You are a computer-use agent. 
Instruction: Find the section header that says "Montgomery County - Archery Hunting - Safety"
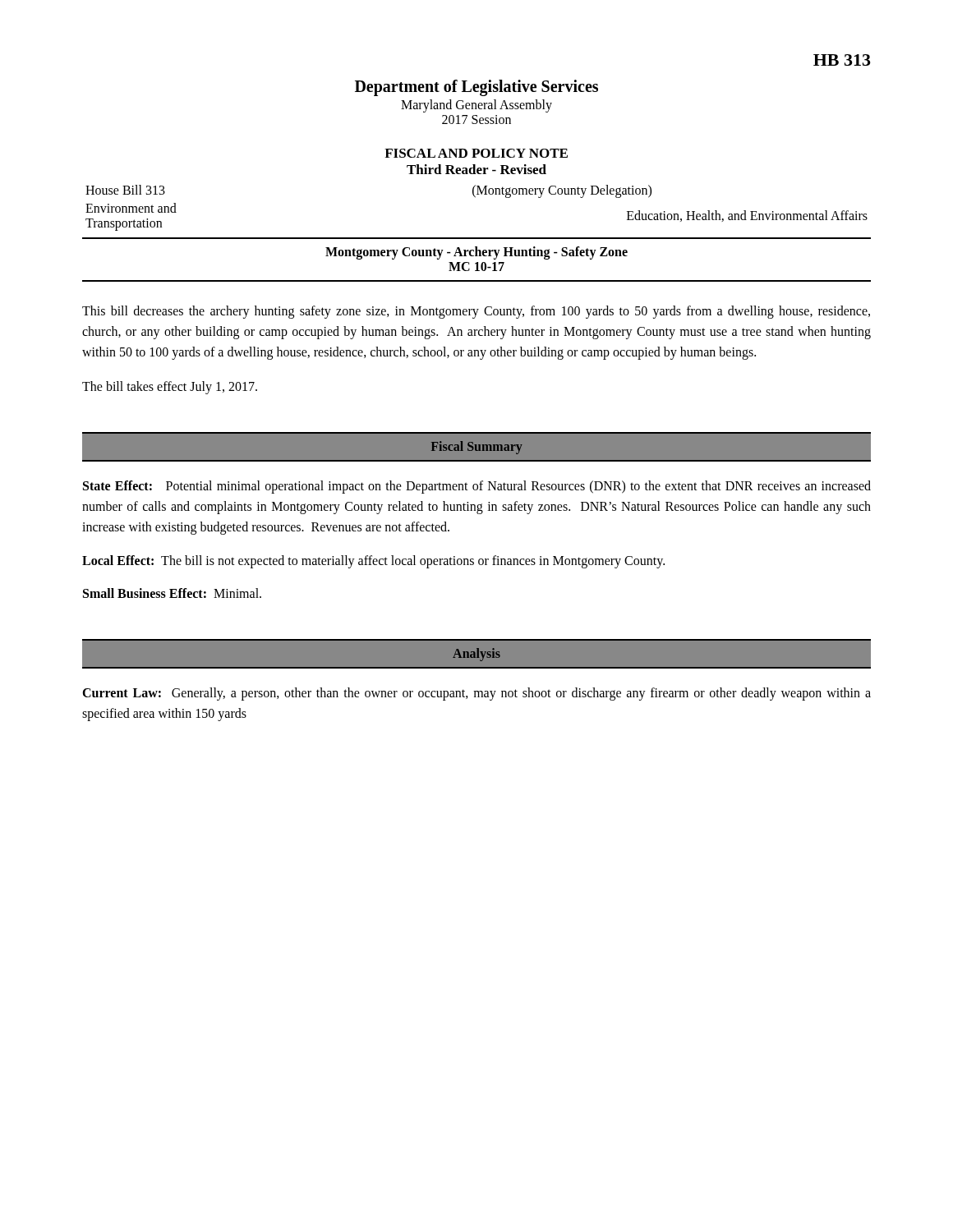(x=476, y=260)
